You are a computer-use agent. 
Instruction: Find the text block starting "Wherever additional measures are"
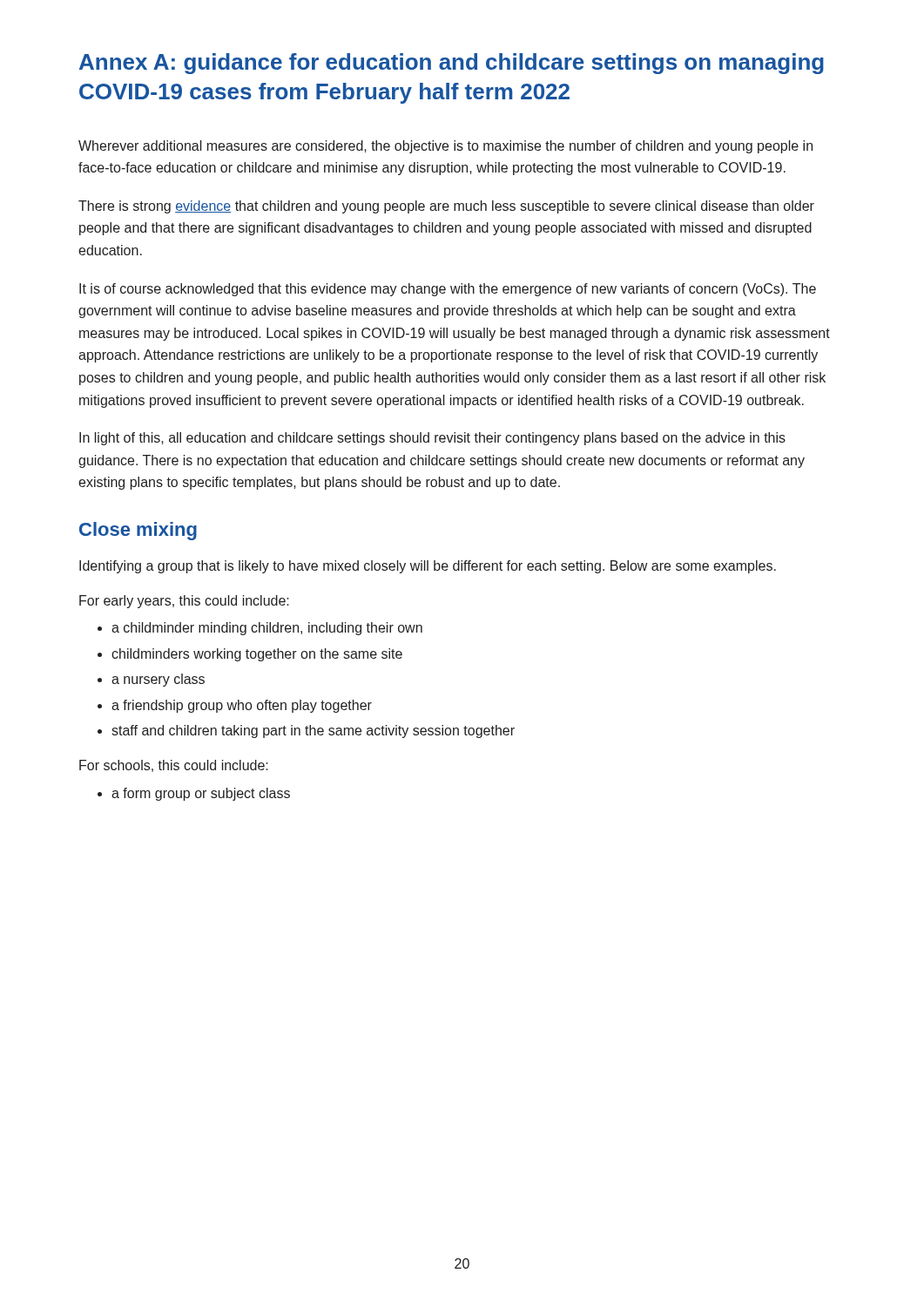point(446,157)
